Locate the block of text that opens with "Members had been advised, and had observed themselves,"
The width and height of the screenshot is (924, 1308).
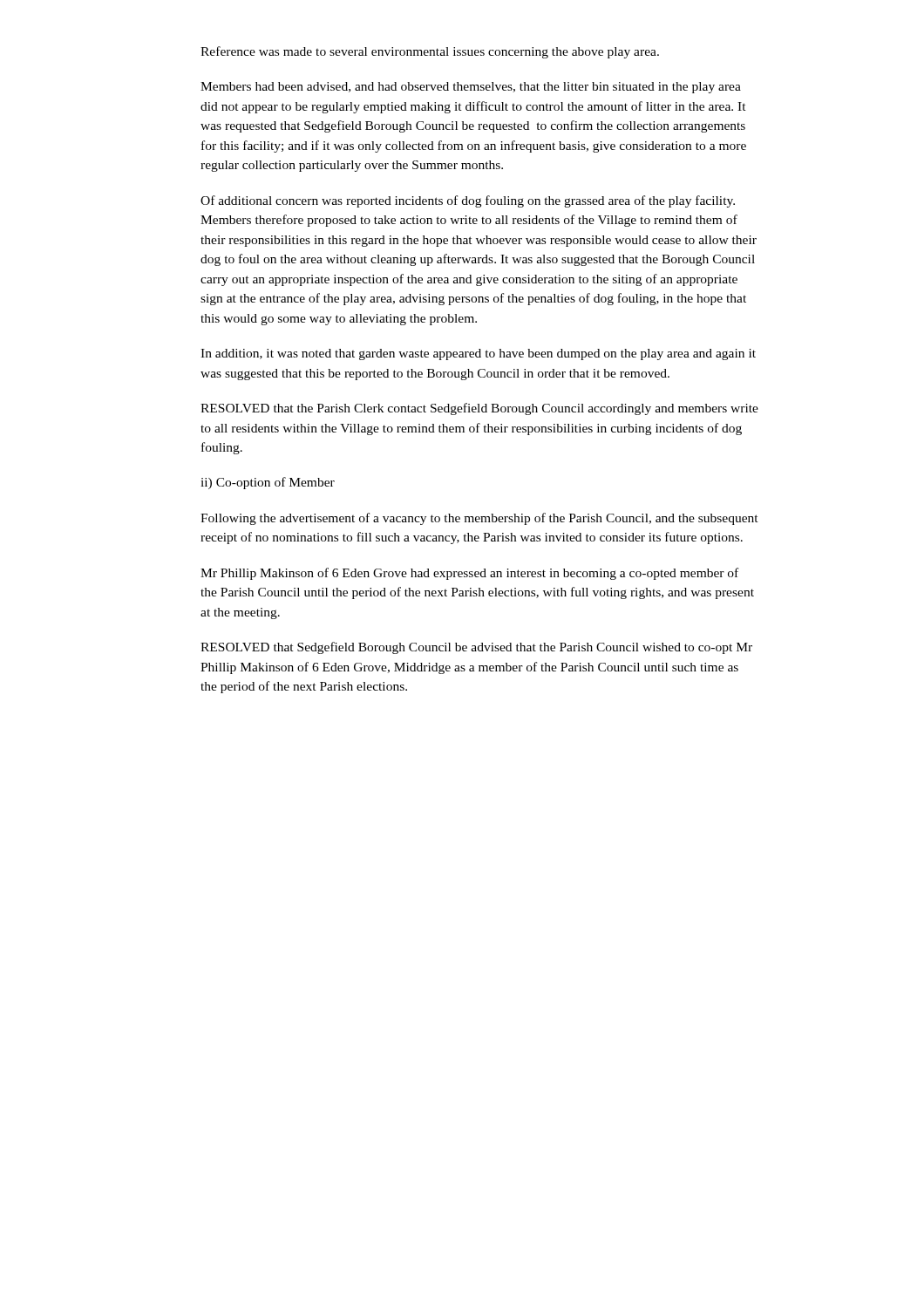pyautogui.click(x=473, y=126)
